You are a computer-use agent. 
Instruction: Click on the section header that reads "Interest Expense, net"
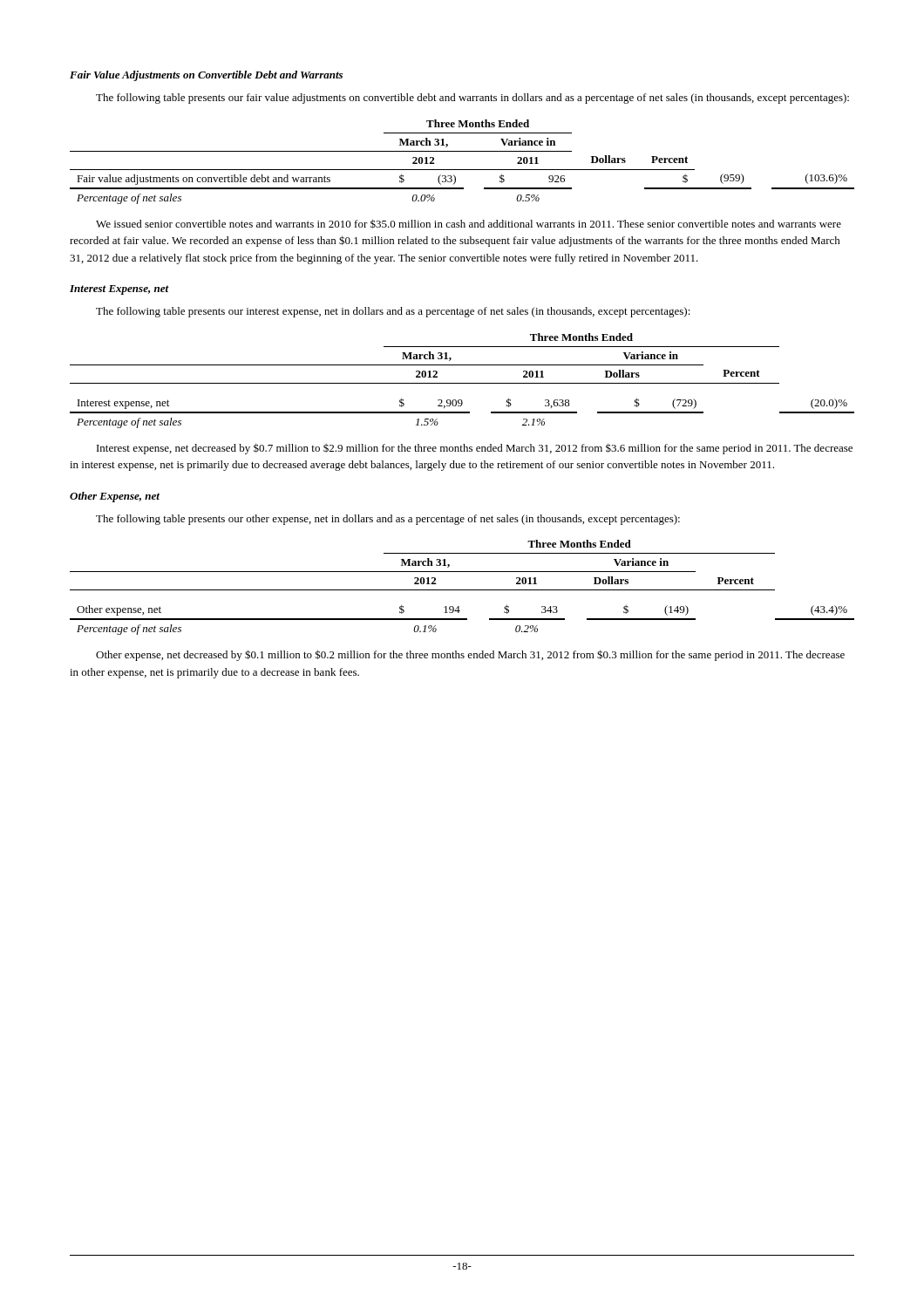119,288
